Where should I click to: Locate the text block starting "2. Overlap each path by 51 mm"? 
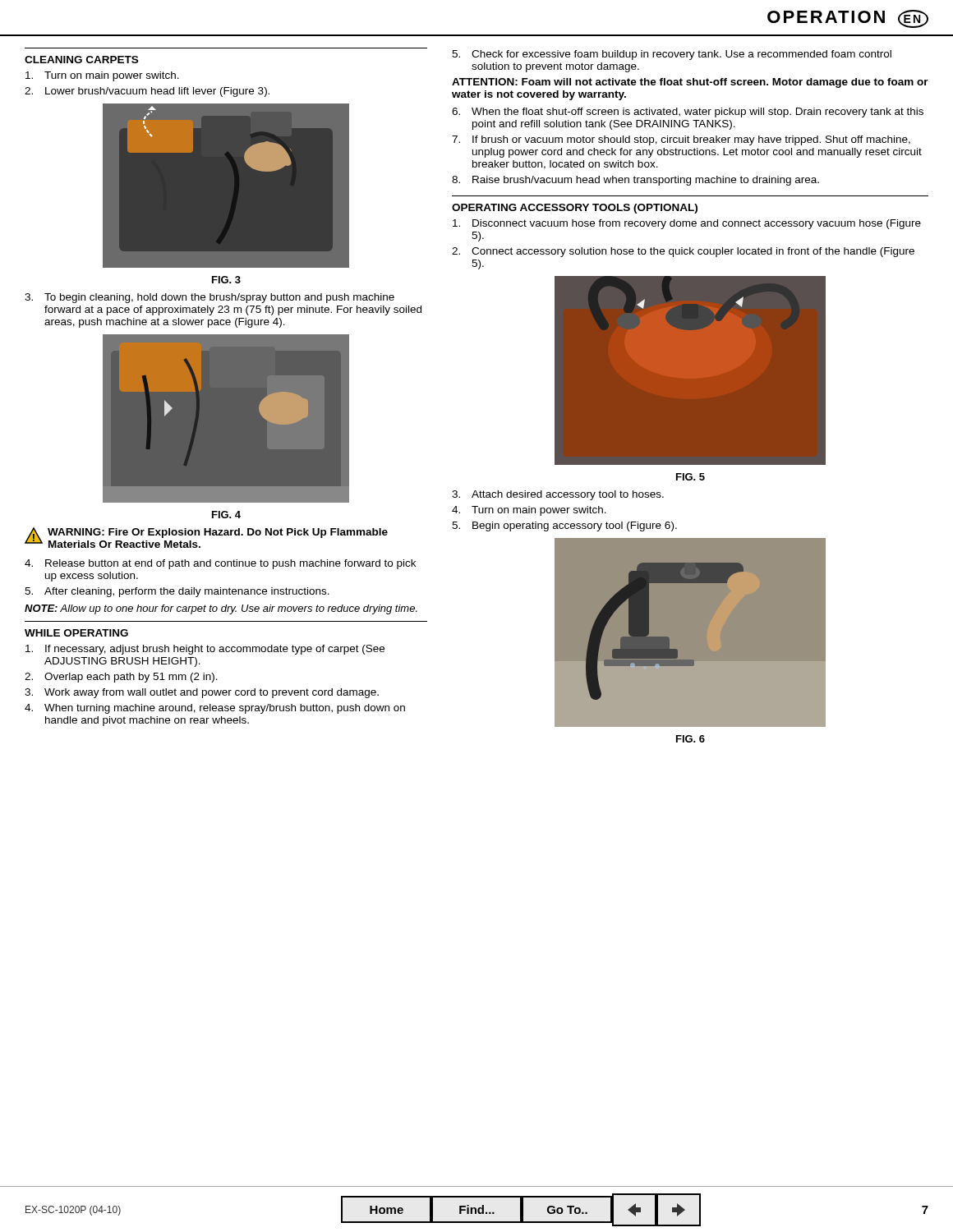(226, 676)
